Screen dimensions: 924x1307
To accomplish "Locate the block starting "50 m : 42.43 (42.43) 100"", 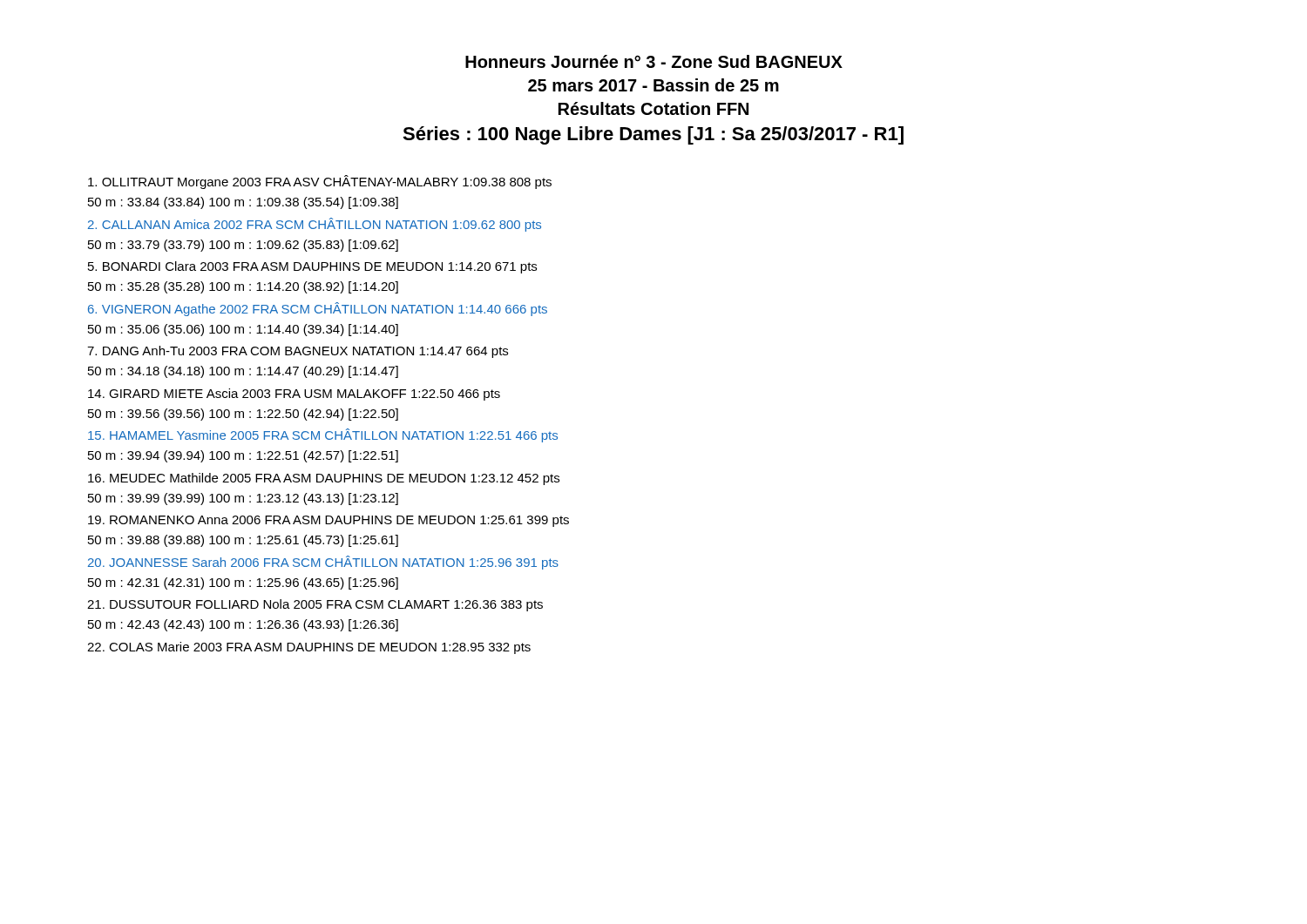I will pos(243,624).
